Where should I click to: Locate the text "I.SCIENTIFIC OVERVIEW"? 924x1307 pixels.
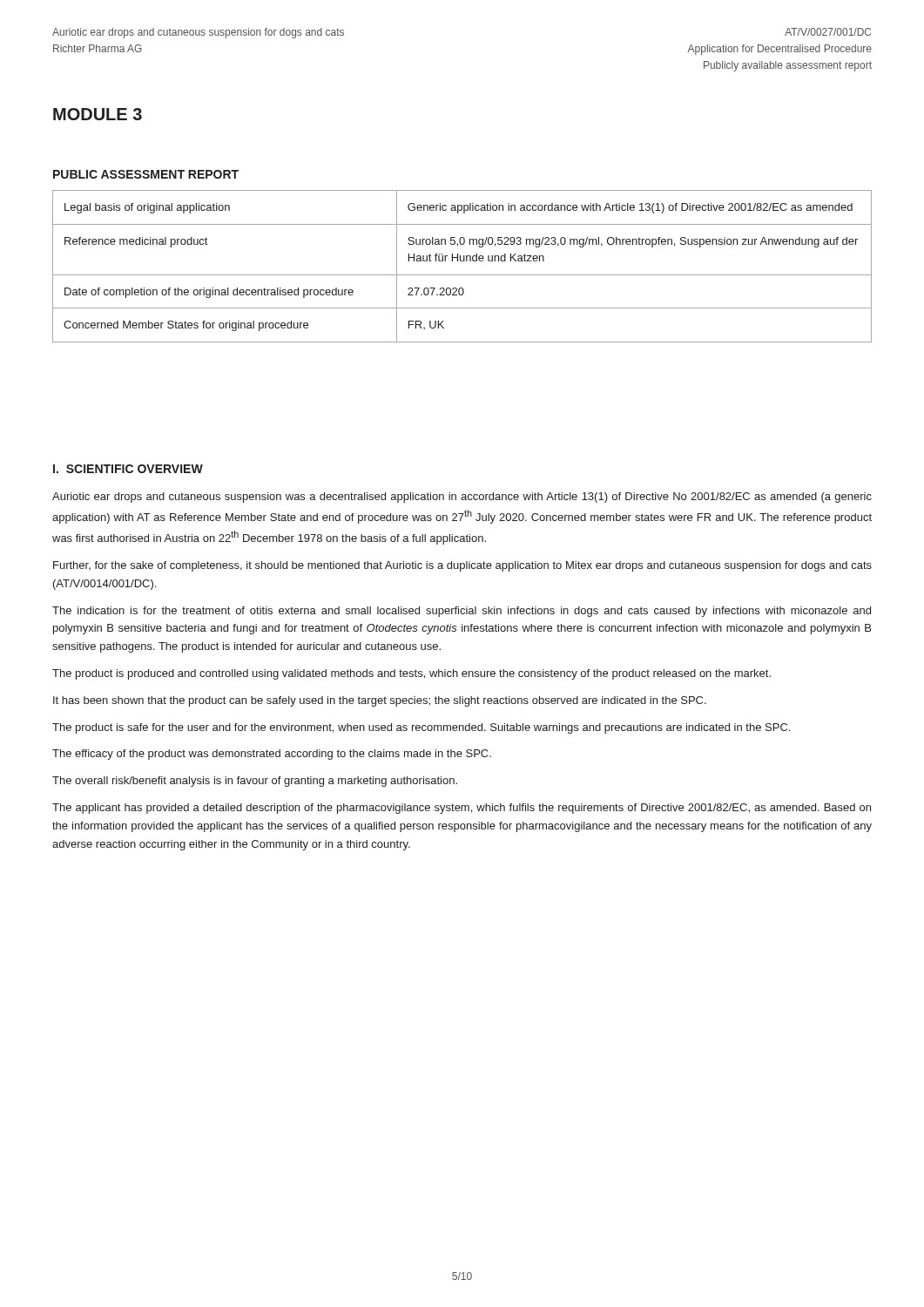(x=127, y=469)
